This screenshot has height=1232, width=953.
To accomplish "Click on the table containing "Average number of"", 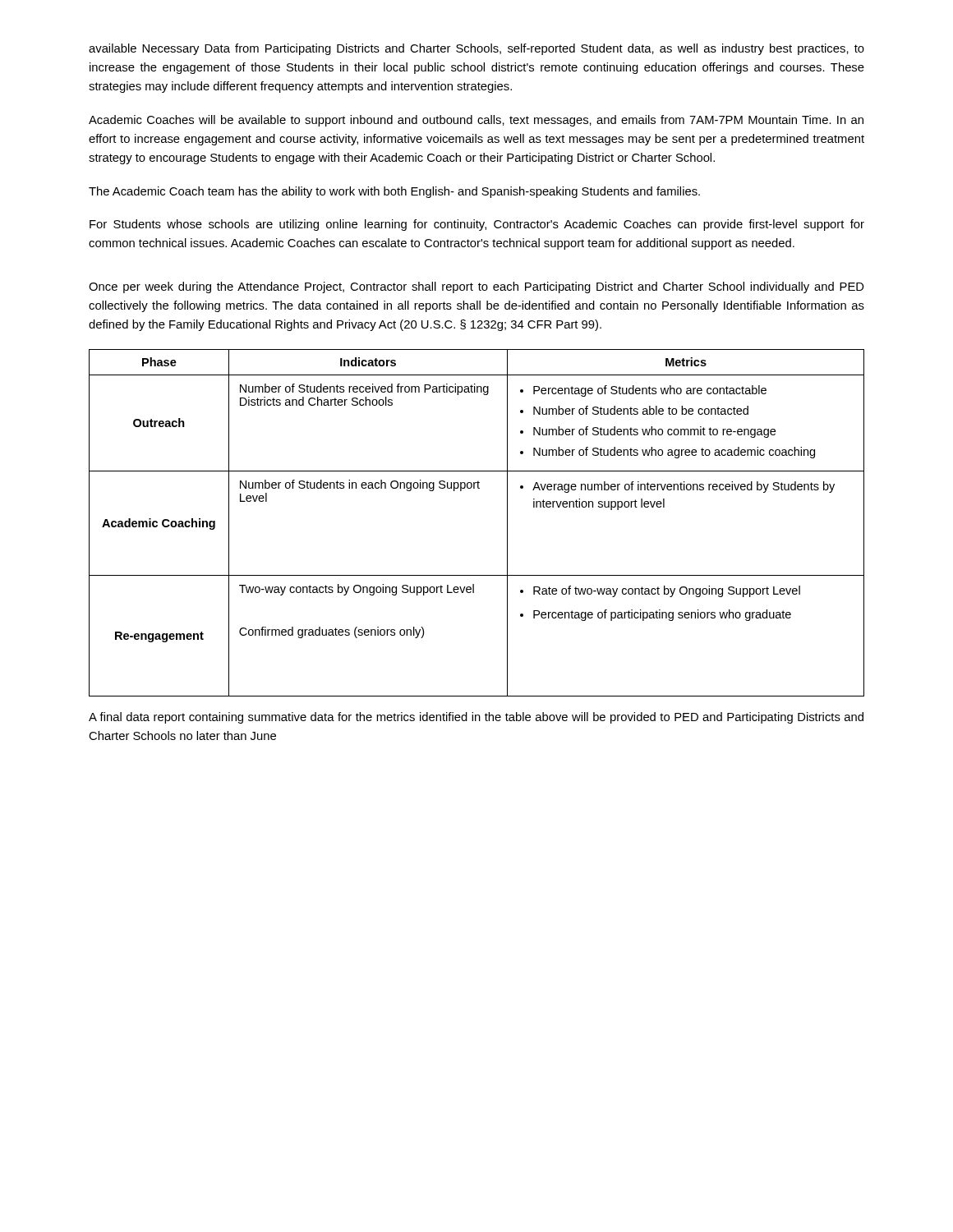I will (x=476, y=523).
